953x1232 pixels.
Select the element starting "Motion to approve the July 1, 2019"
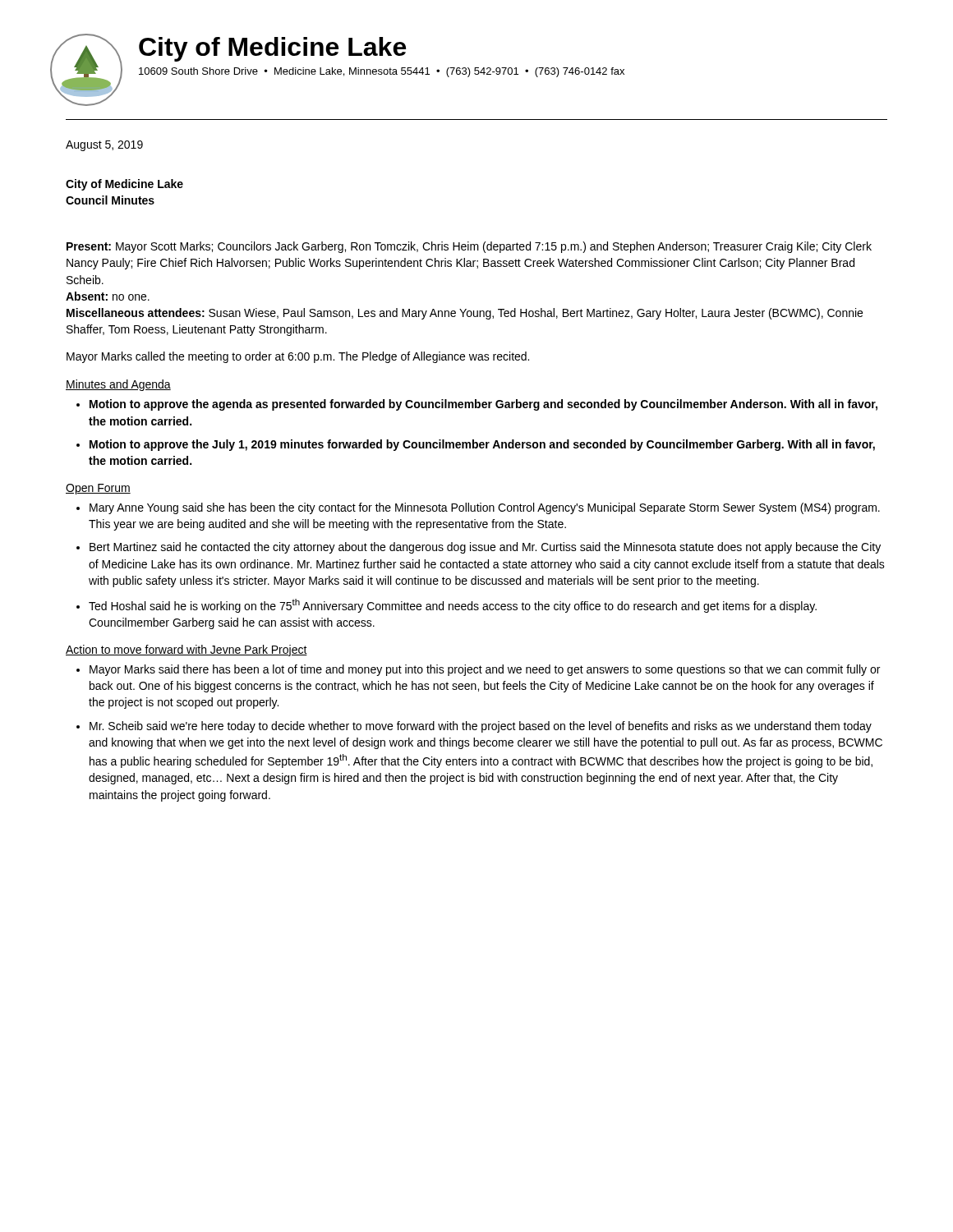pyautogui.click(x=482, y=453)
